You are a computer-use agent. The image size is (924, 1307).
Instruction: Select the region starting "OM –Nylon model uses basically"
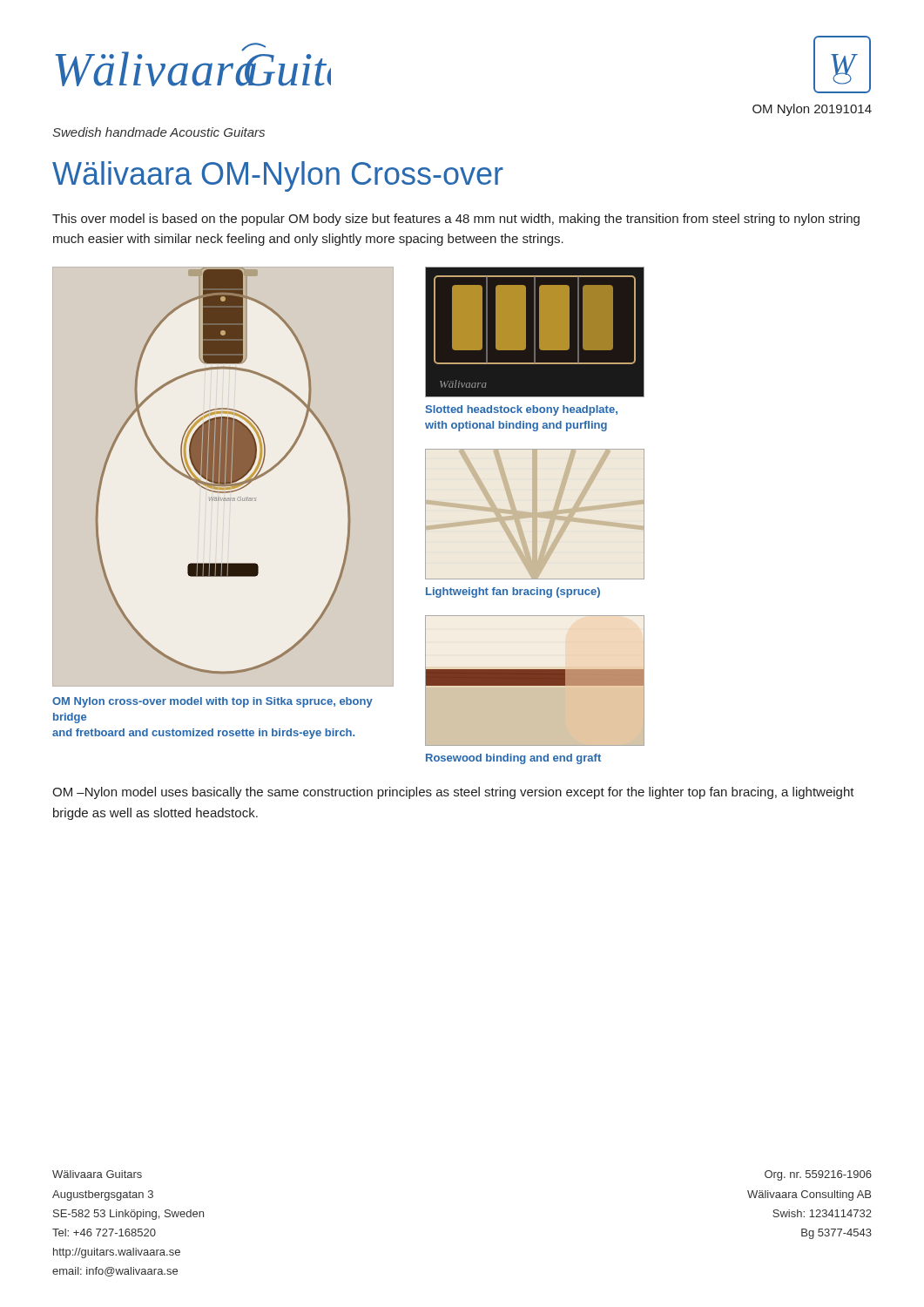click(x=453, y=802)
